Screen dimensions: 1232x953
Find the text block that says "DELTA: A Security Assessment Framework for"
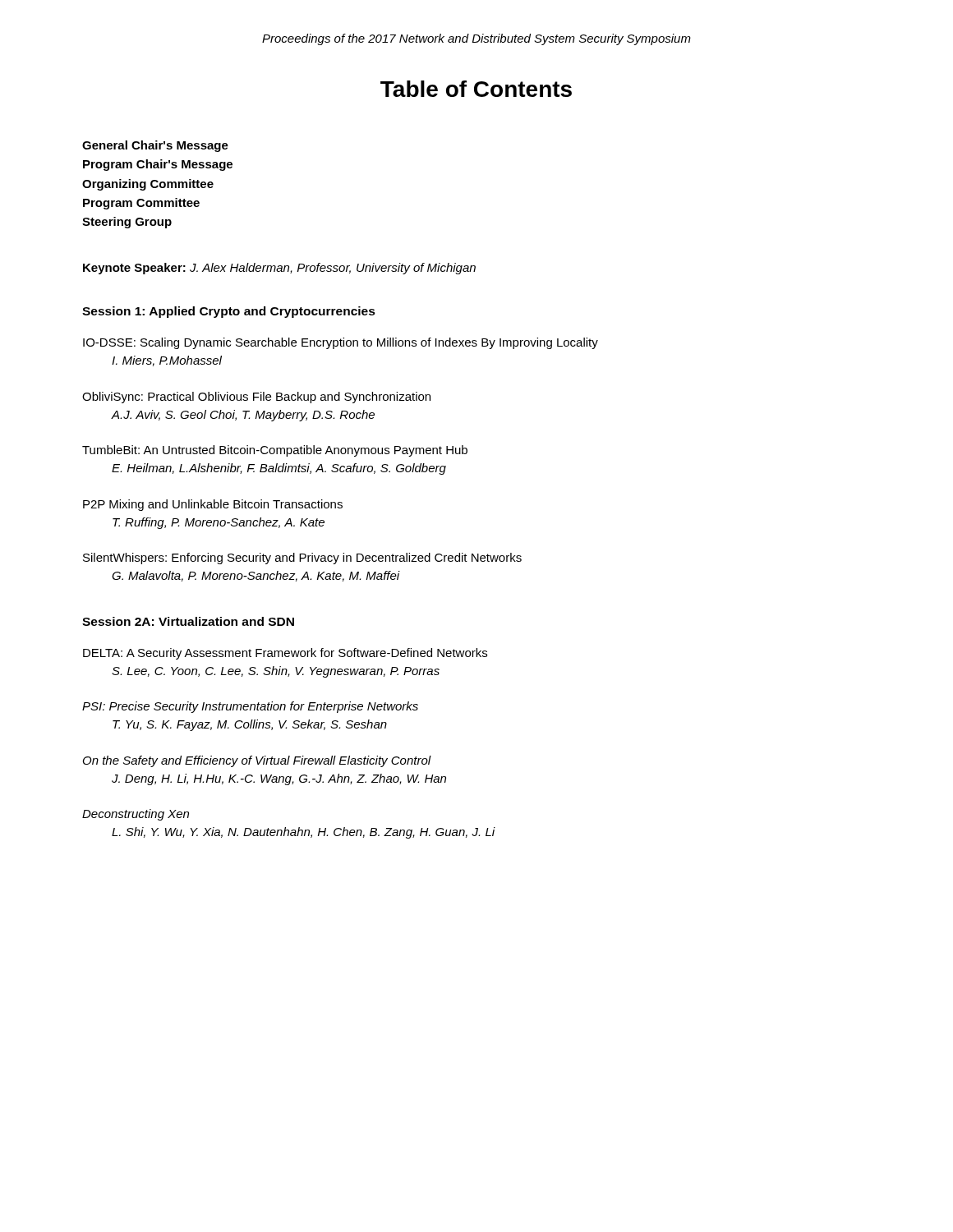(x=476, y=662)
